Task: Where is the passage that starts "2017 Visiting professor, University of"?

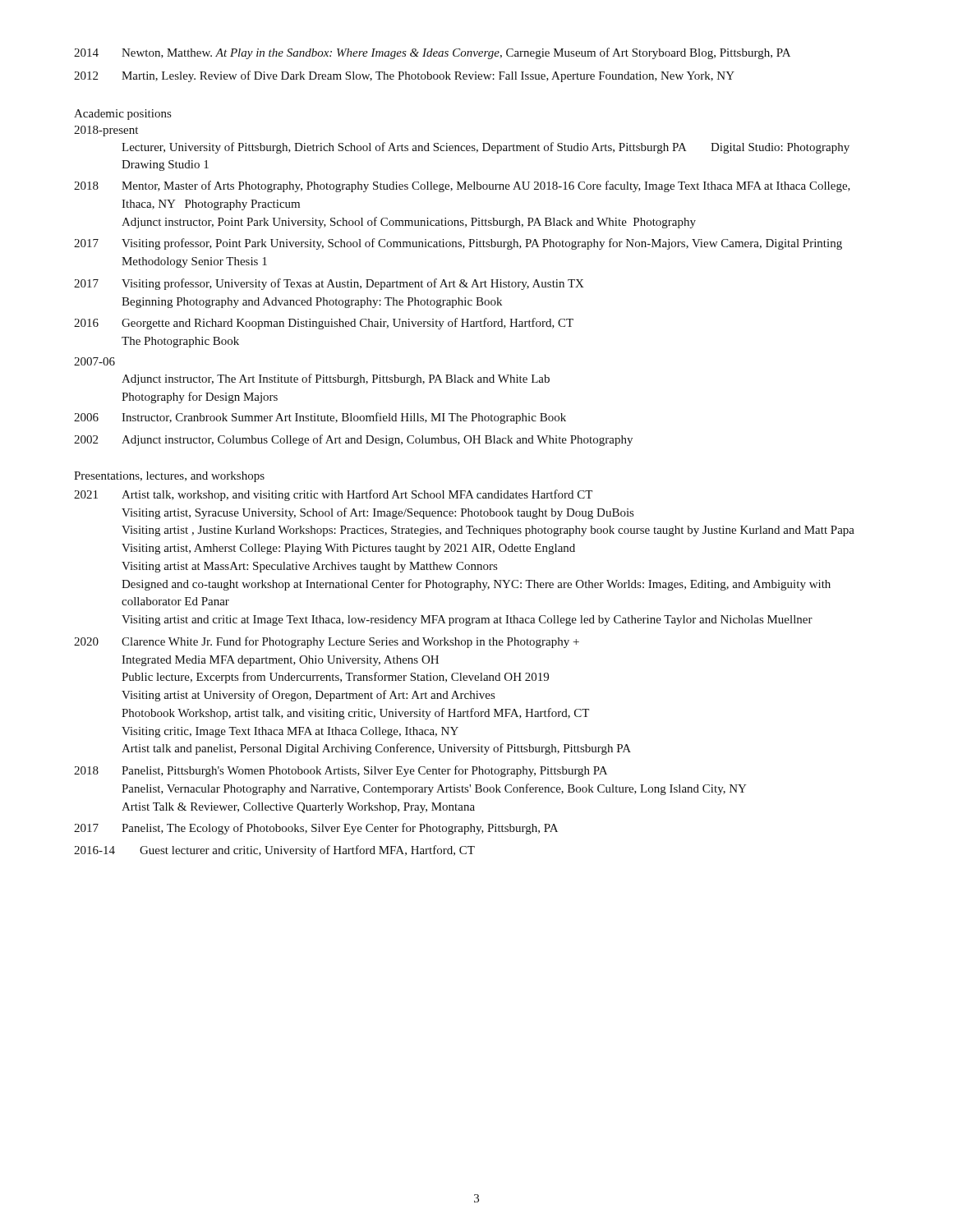Action: click(476, 293)
